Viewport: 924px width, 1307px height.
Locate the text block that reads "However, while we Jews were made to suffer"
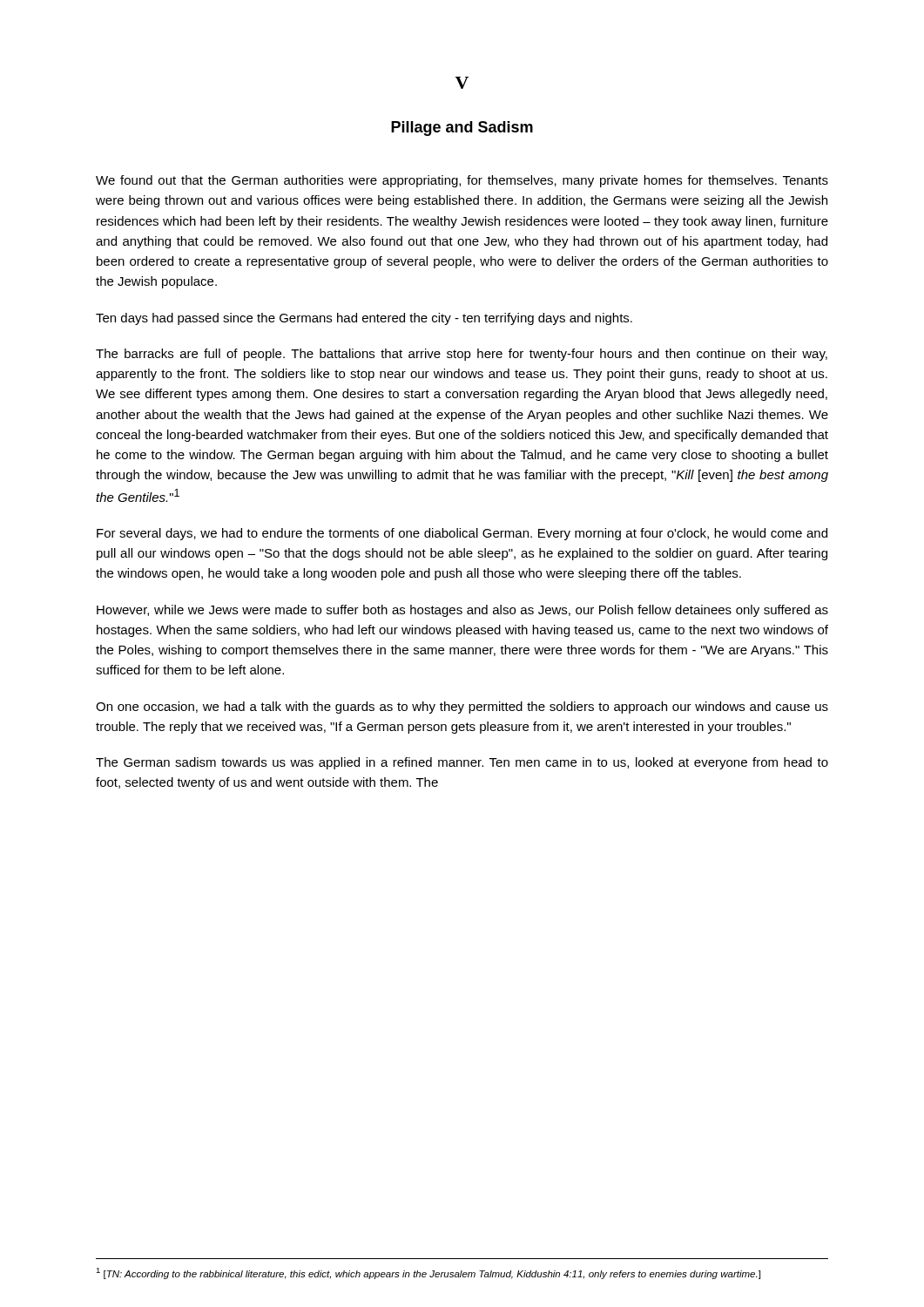coord(462,639)
